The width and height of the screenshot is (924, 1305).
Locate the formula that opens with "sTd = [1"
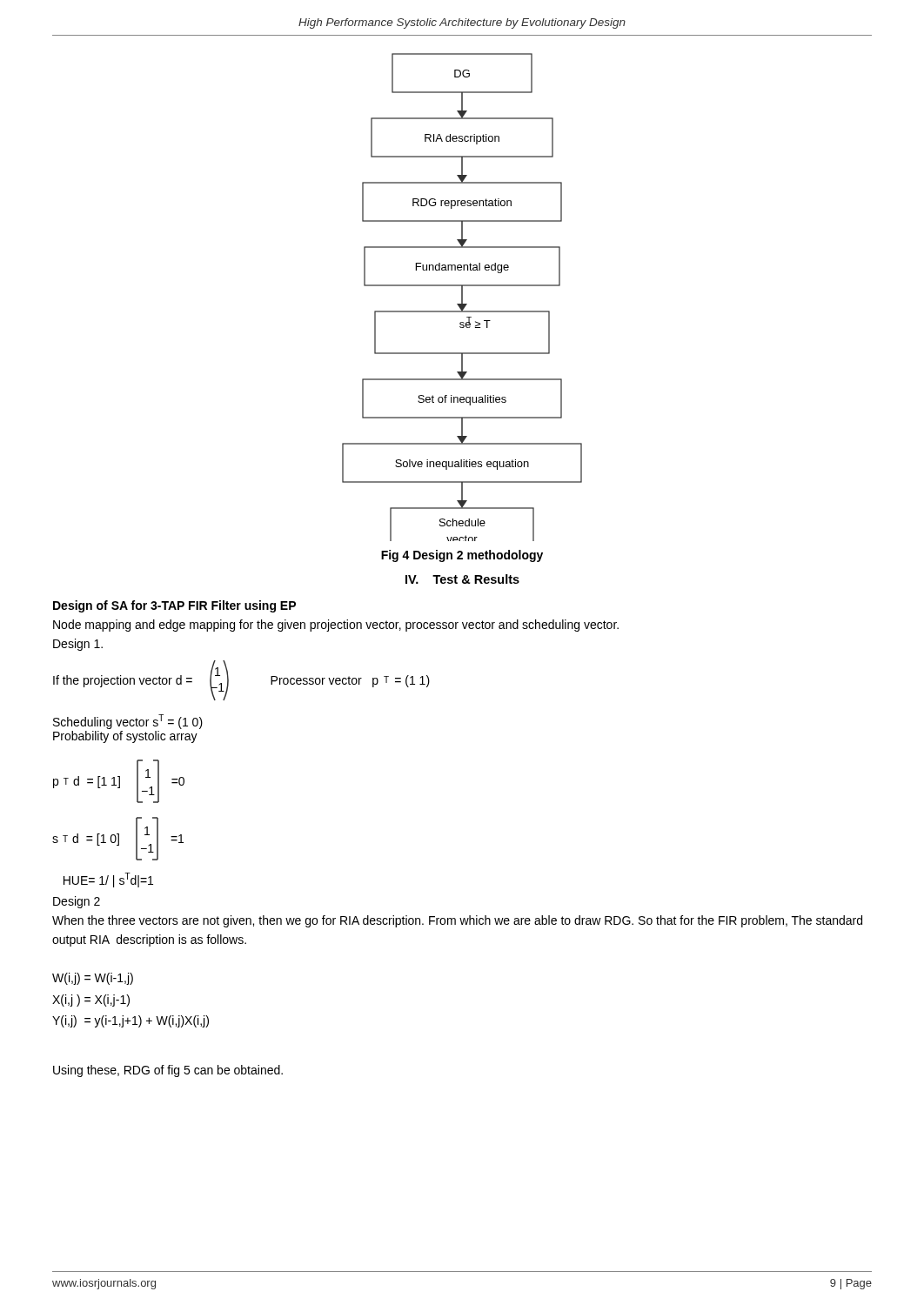[118, 839]
